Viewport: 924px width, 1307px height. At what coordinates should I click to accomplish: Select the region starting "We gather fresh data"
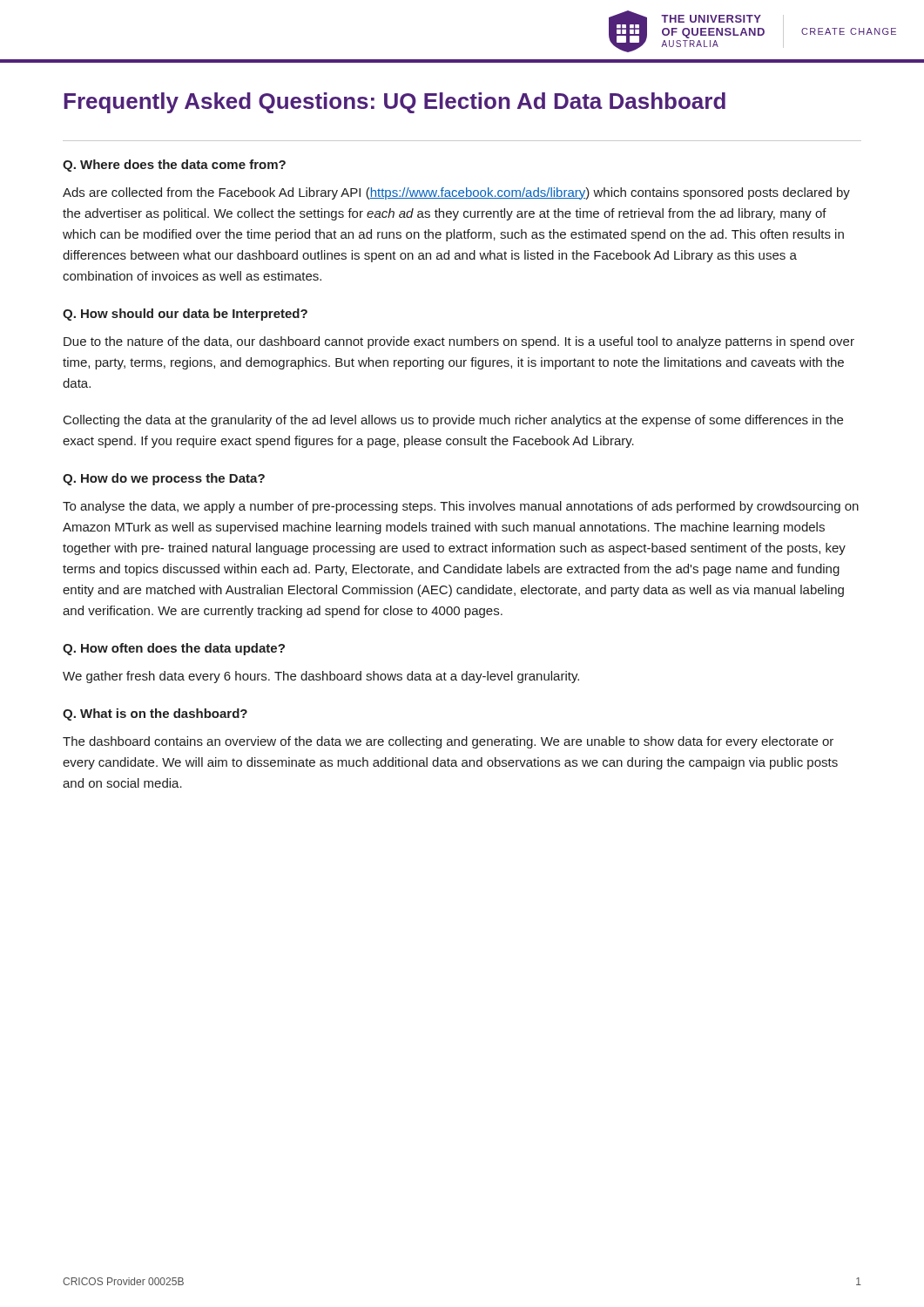click(x=322, y=675)
